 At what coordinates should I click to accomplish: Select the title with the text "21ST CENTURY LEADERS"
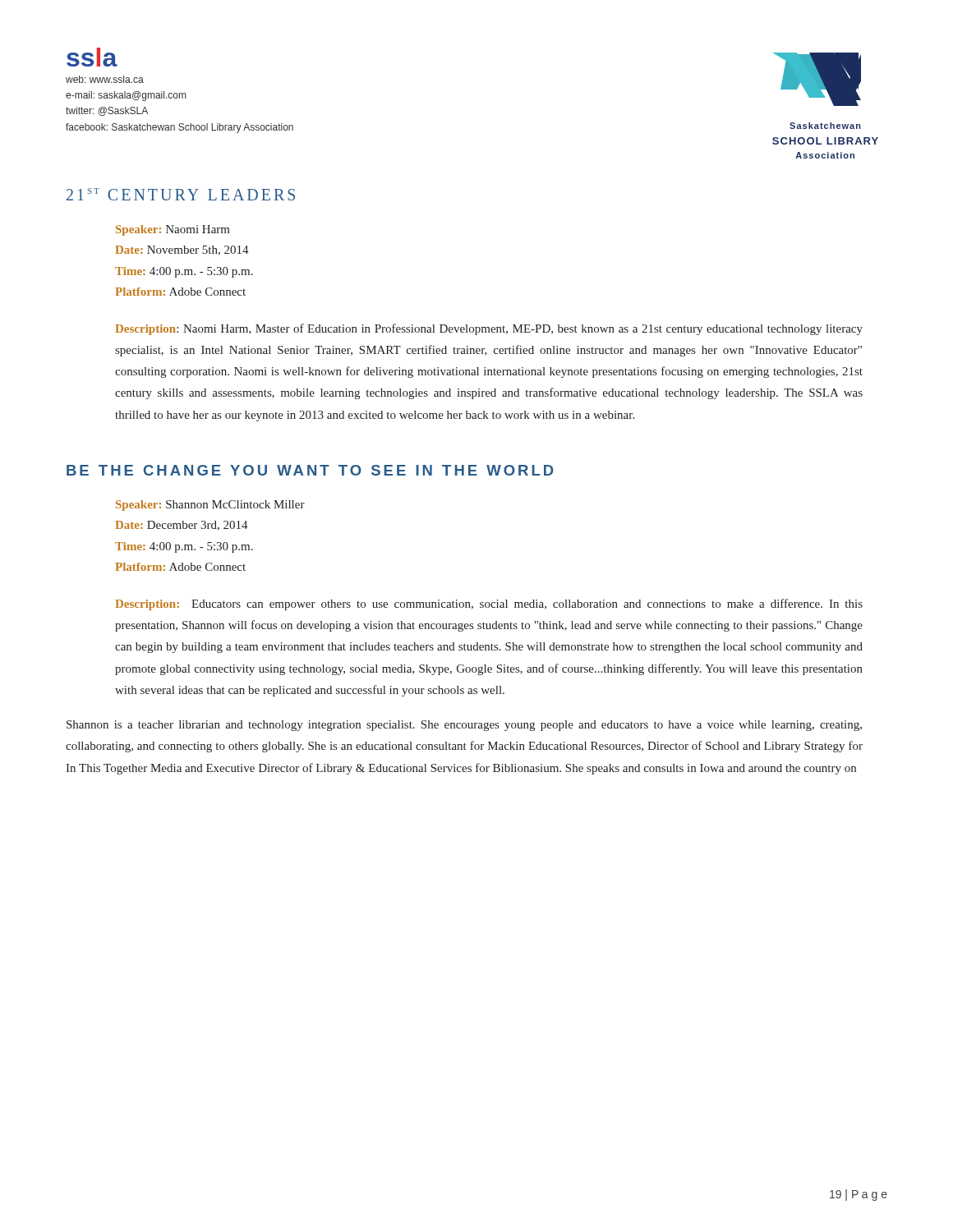pos(182,194)
